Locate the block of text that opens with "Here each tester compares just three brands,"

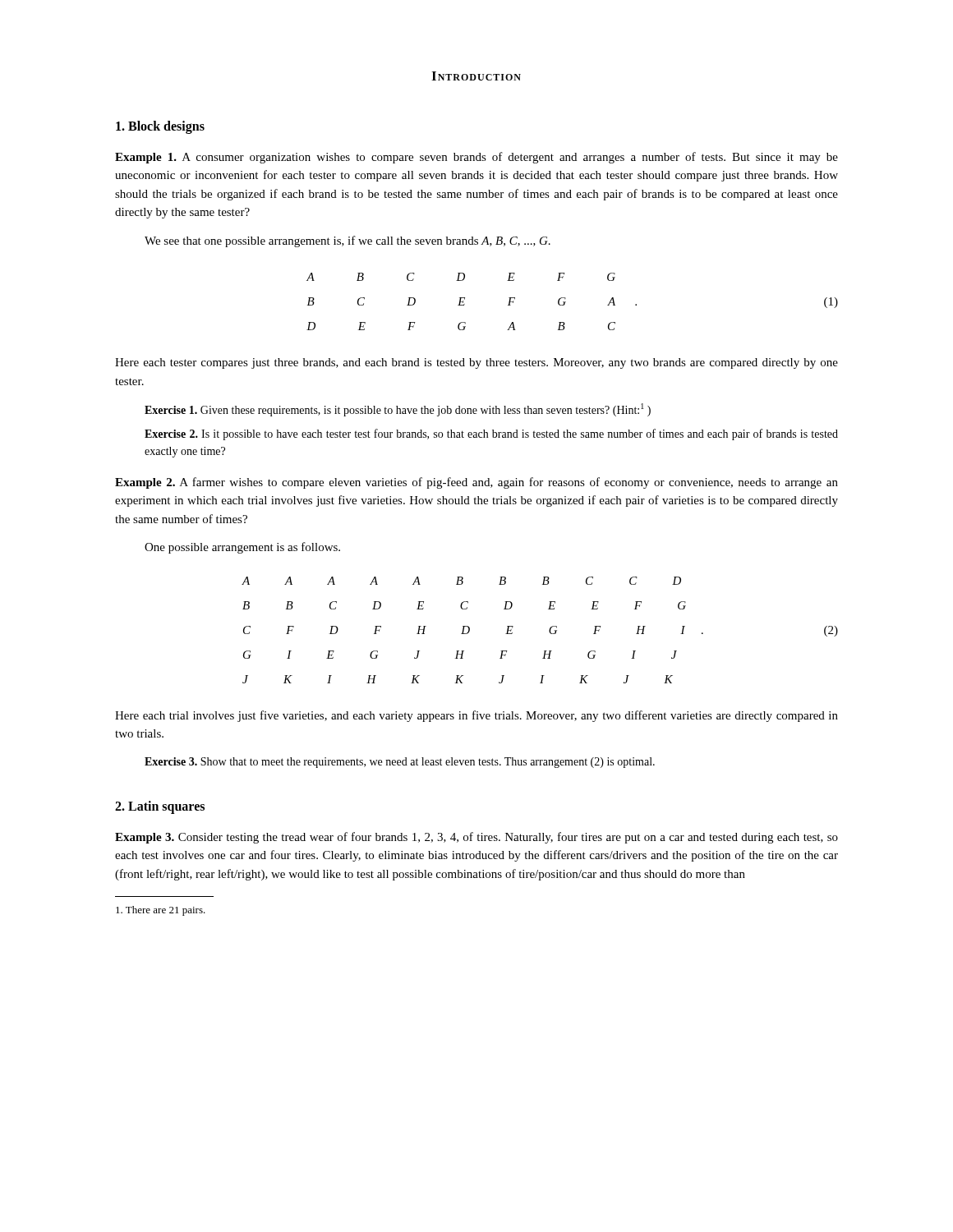[476, 371]
